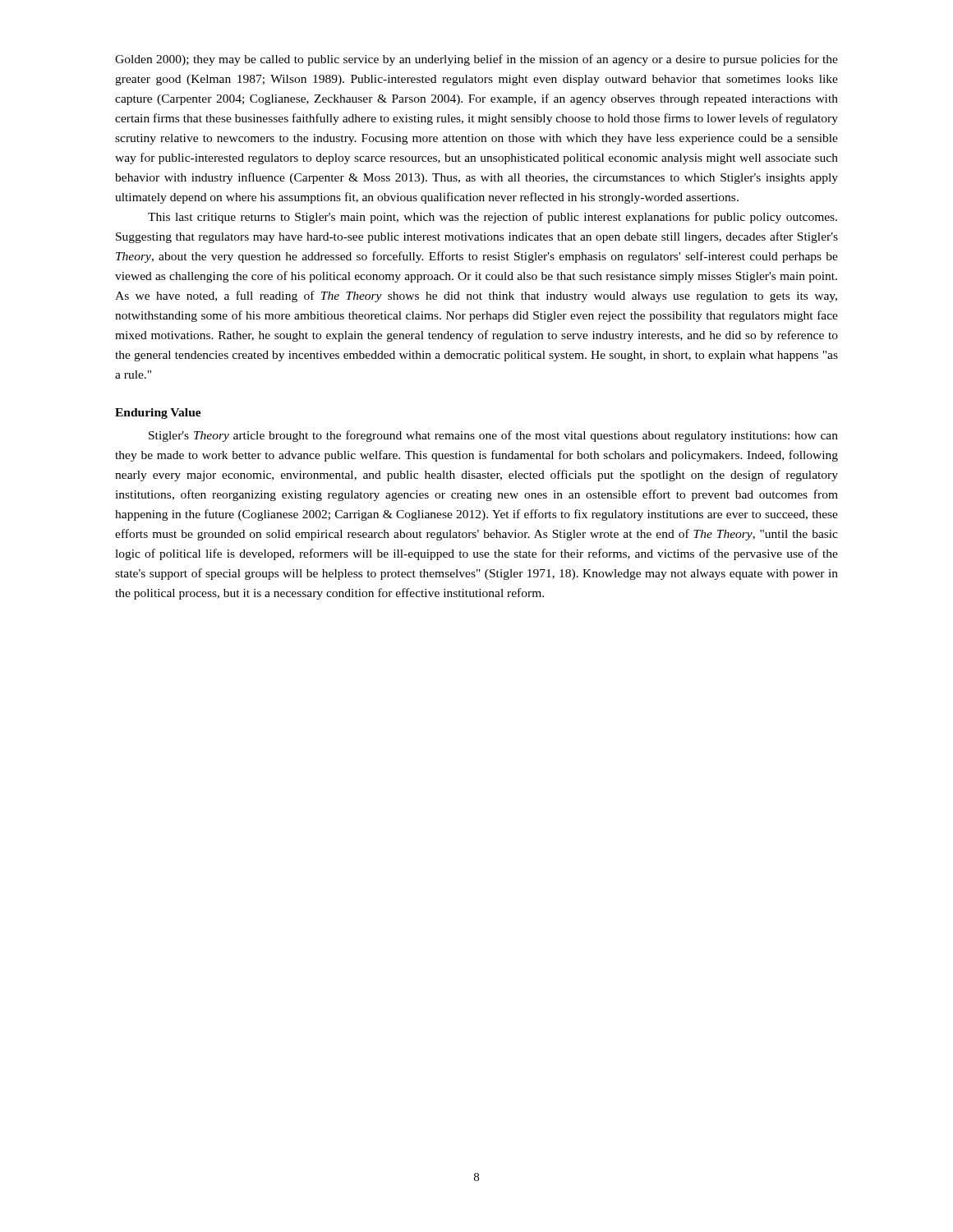
Task: Point to "Enduring Value"
Action: coord(158,412)
